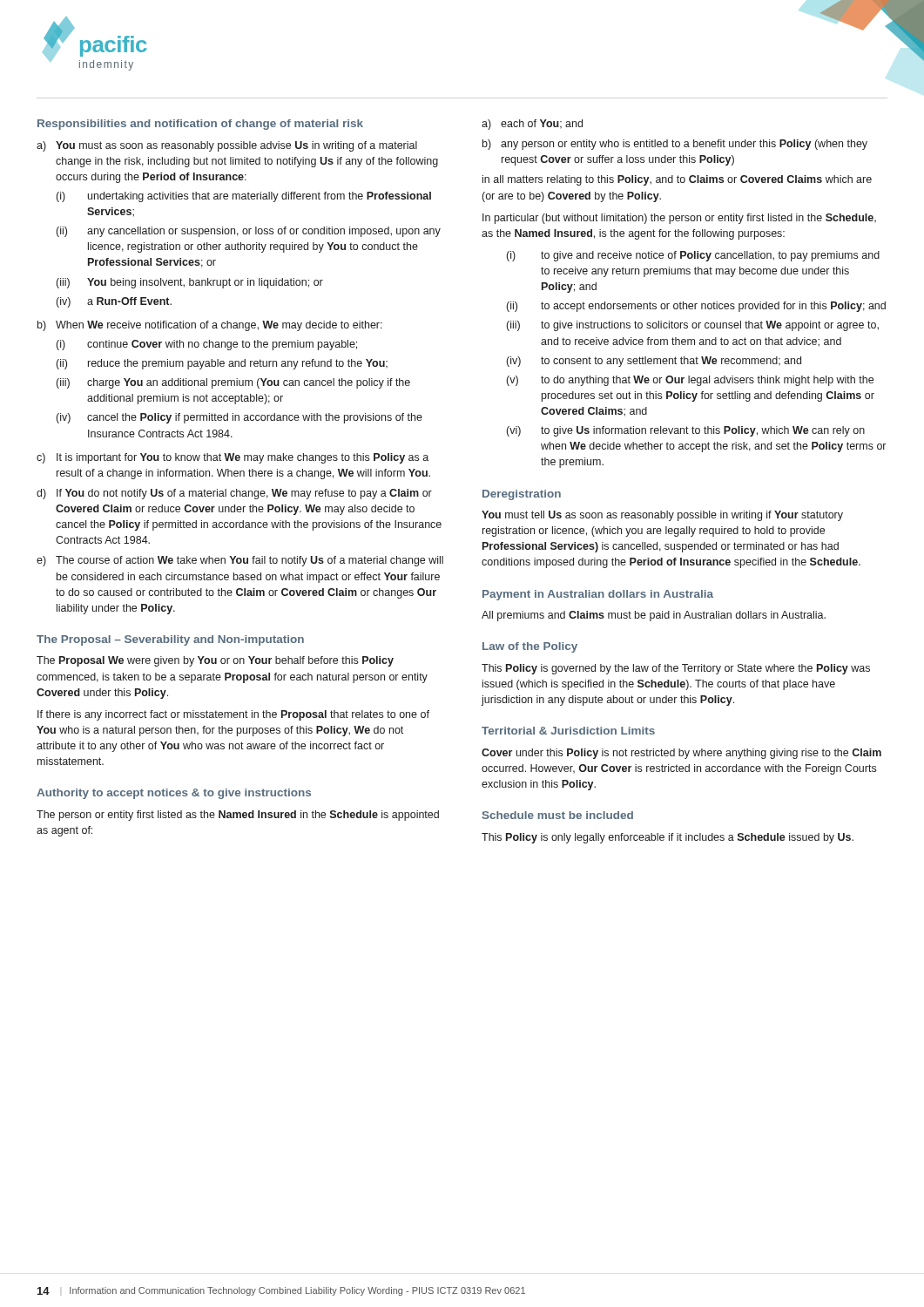Locate the block of text that opens with "b) any person or entity who"
924x1307 pixels.
point(684,152)
